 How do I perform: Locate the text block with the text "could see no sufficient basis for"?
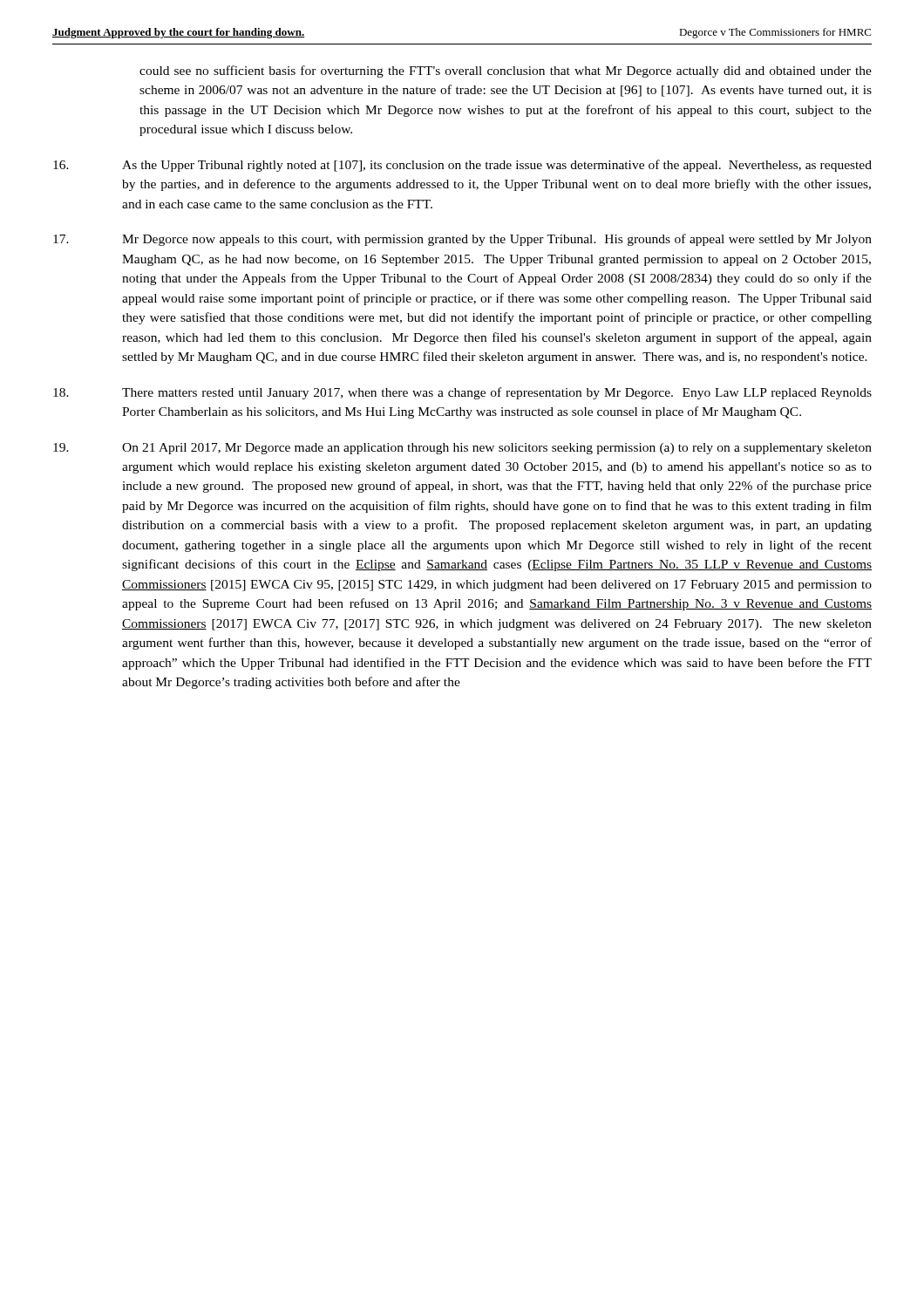pos(506,100)
